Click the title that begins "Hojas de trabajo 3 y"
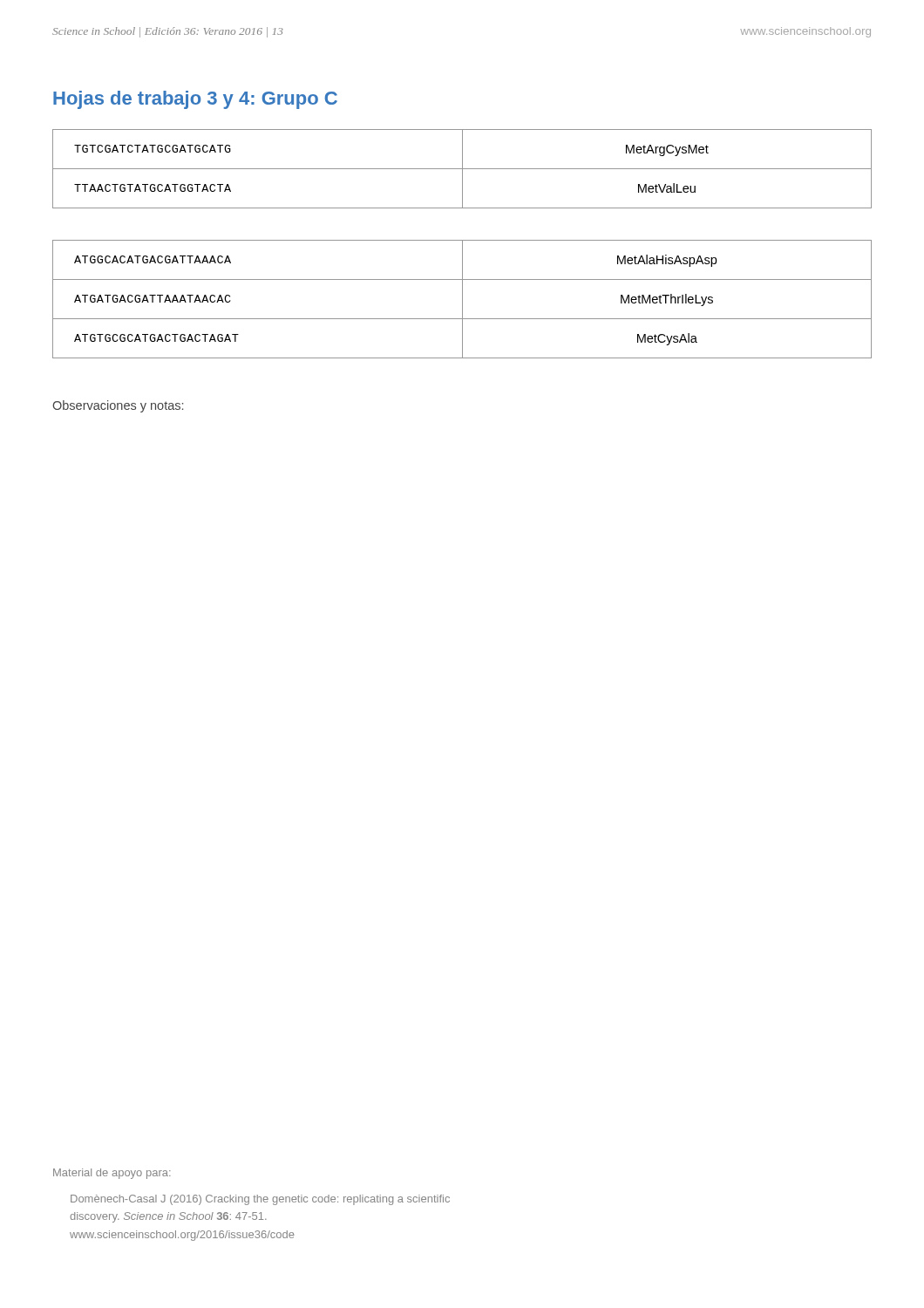The width and height of the screenshot is (924, 1308). click(195, 99)
